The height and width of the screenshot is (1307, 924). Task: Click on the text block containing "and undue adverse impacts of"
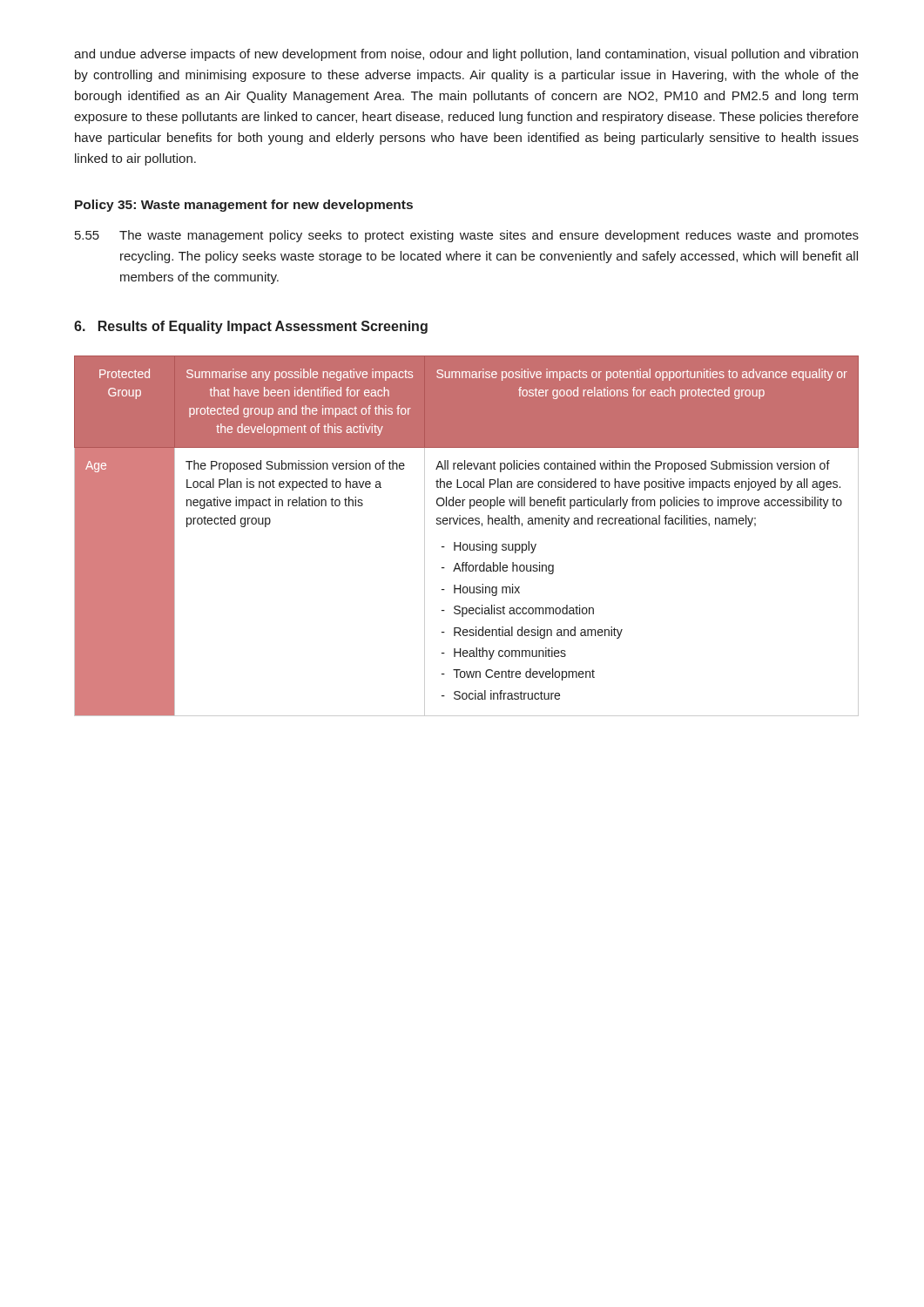pyautogui.click(x=466, y=106)
